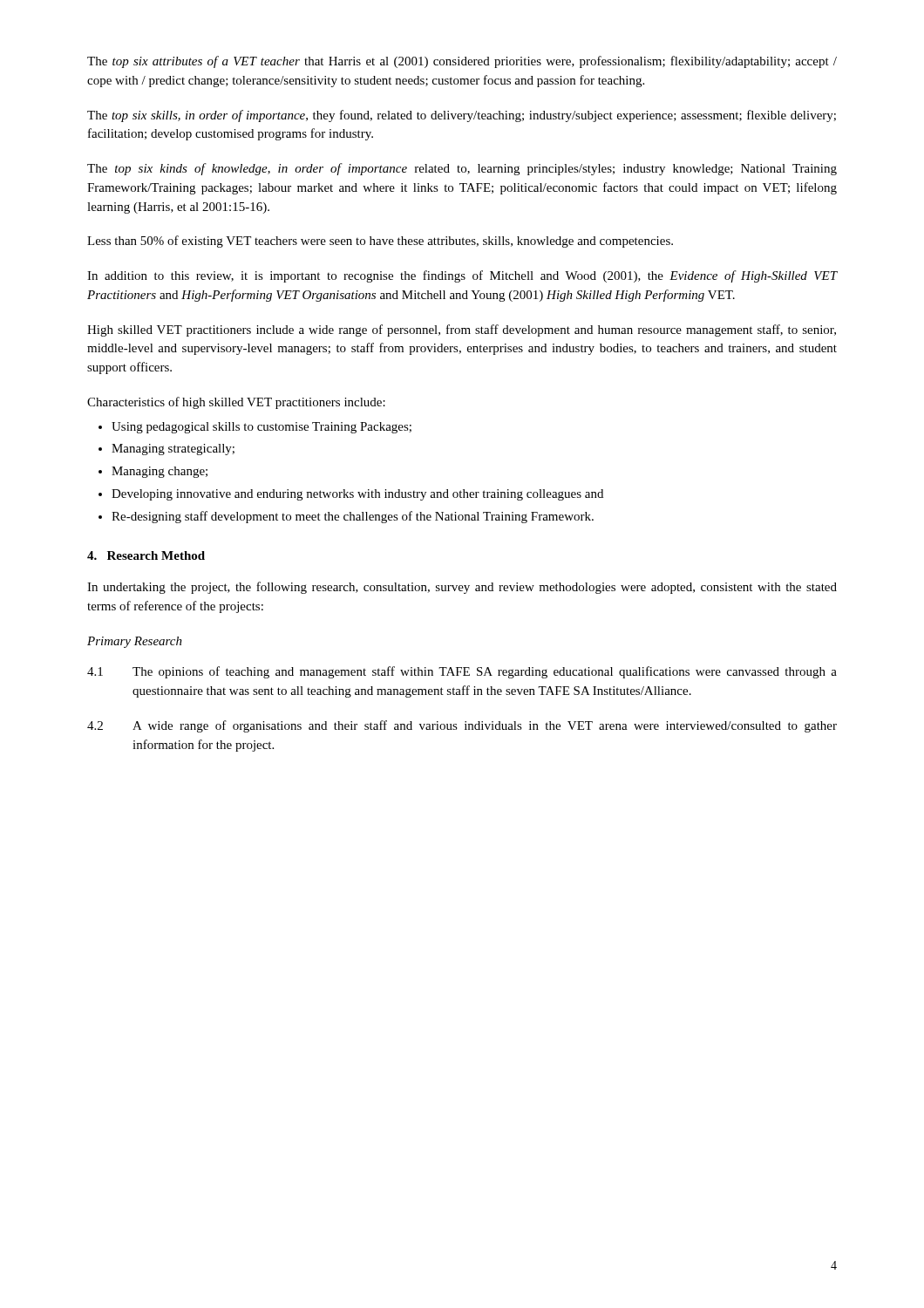Locate the text block with the text "The top six attributes of a"
Image resolution: width=924 pixels, height=1308 pixels.
coord(462,71)
